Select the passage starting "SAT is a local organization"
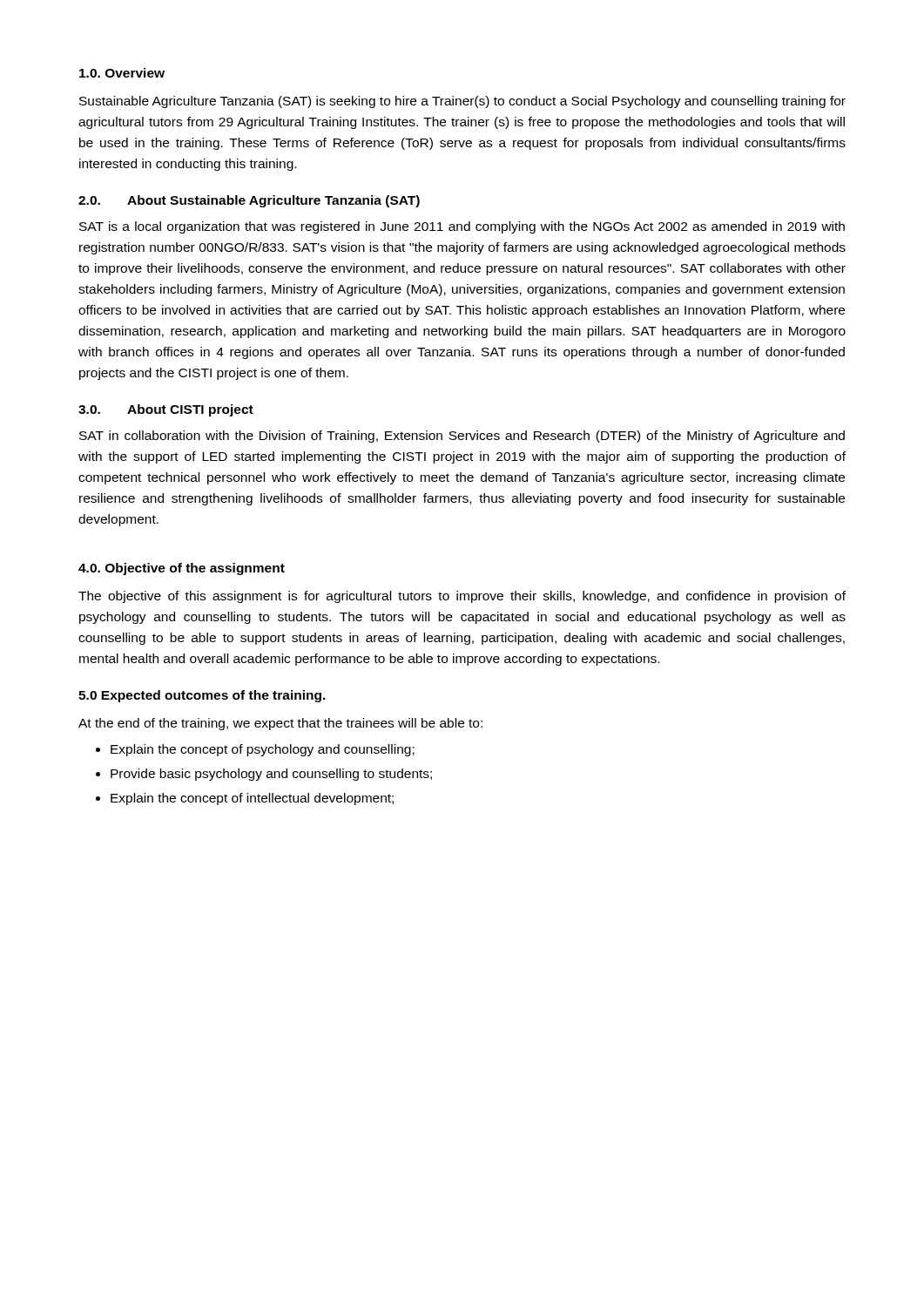 tap(462, 299)
